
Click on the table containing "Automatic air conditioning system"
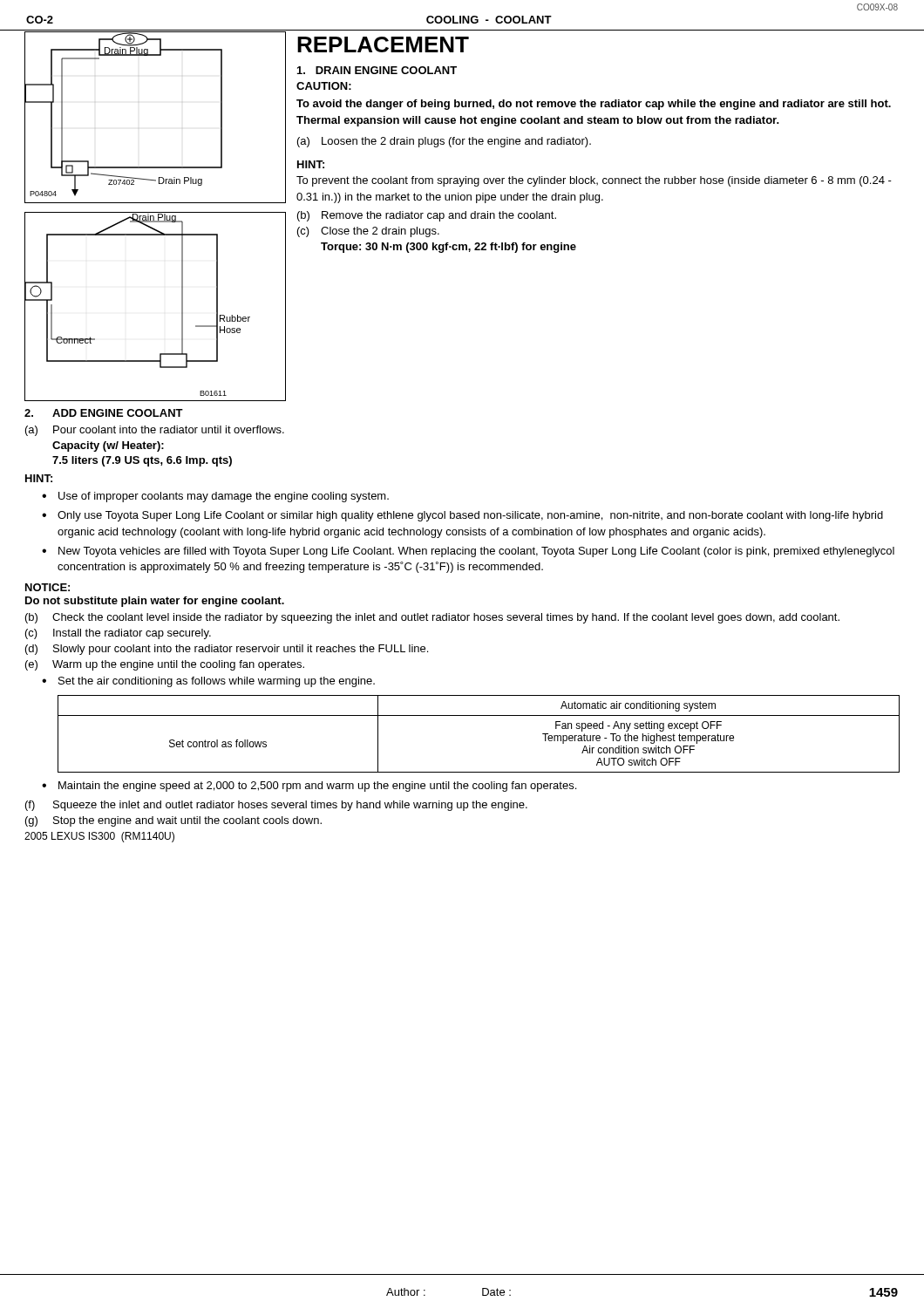479,734
